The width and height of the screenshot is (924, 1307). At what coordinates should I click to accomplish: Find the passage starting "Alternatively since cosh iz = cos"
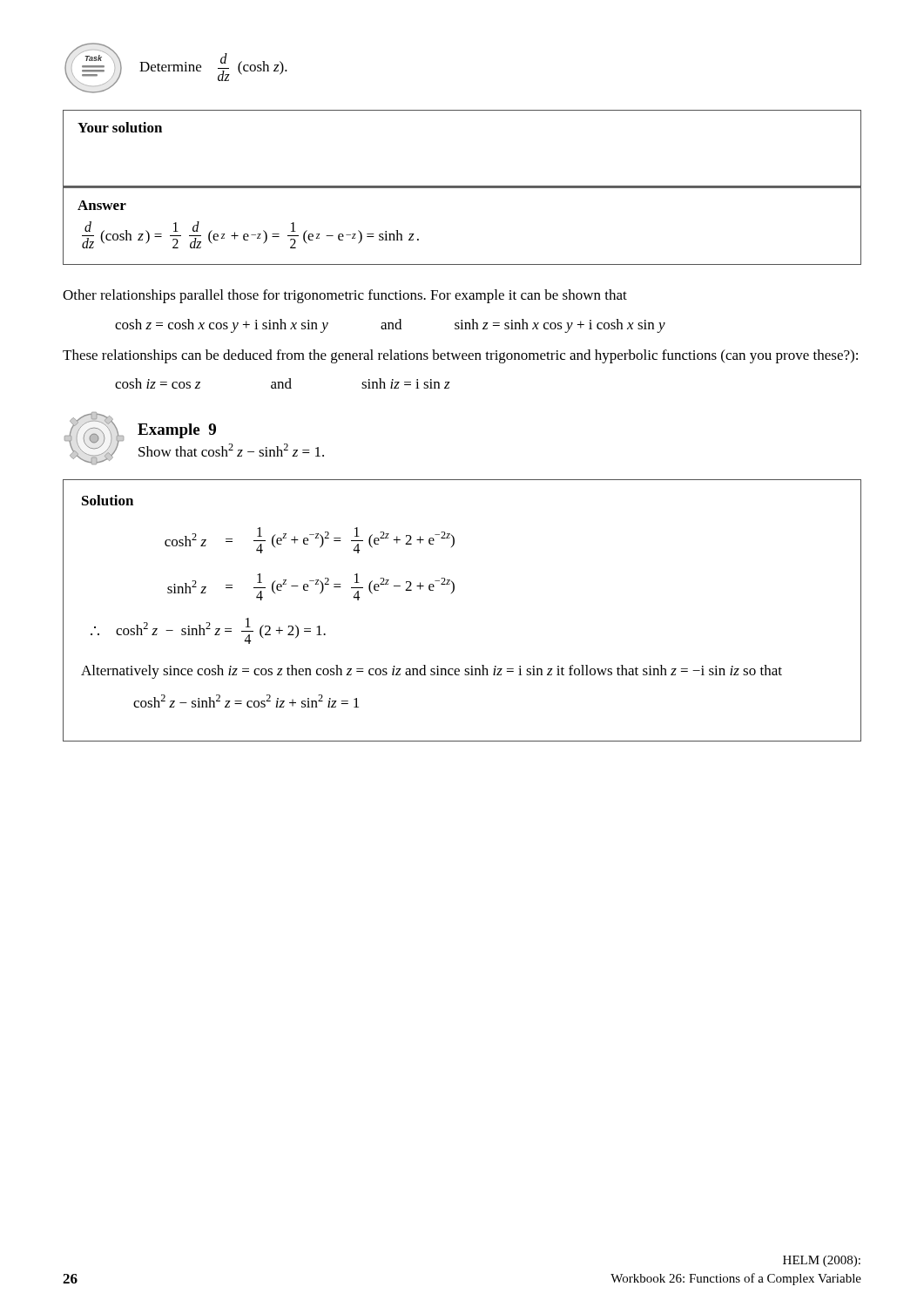click(x=432, y=671)
